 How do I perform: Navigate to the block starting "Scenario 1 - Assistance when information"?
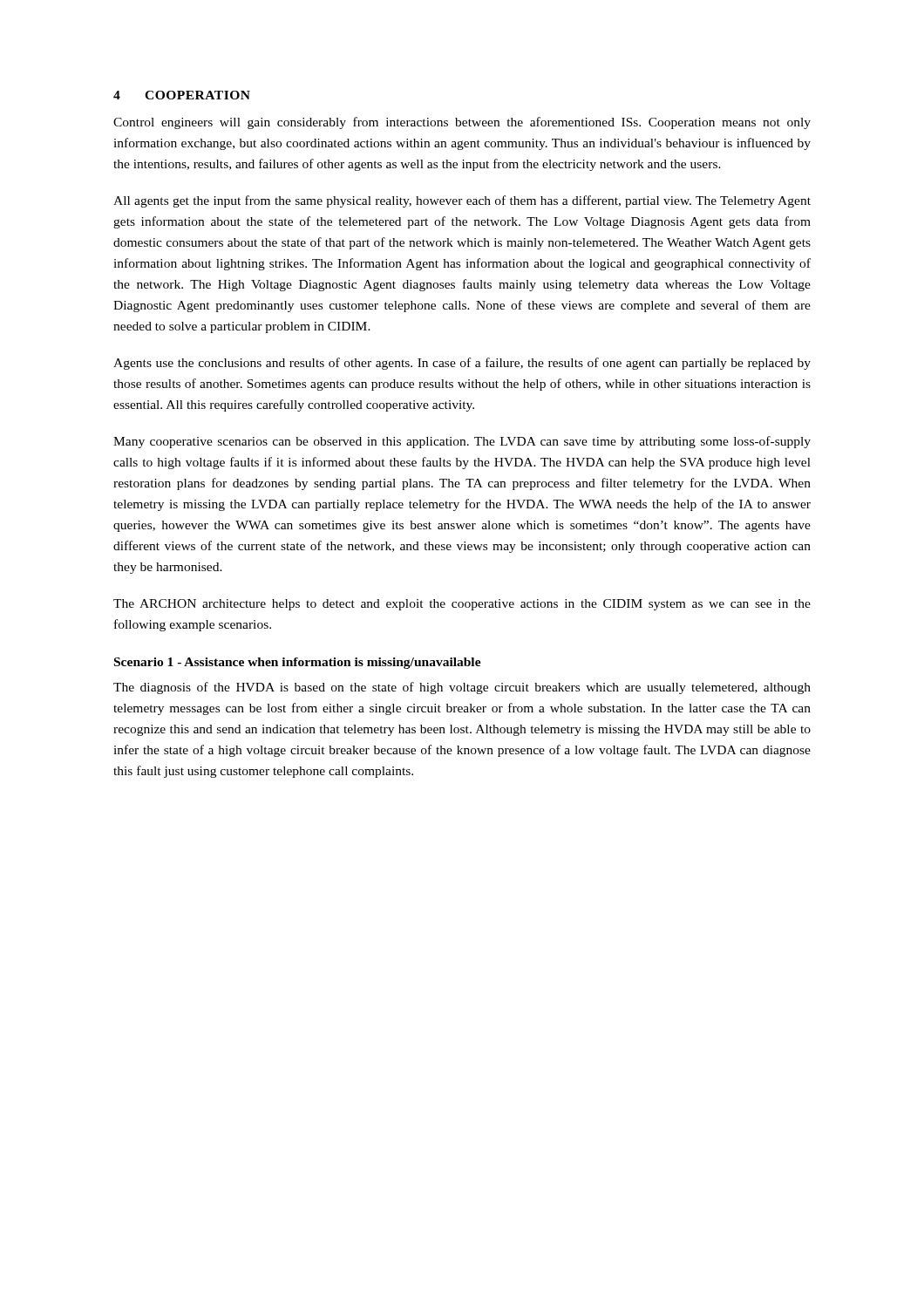(297, 662)
